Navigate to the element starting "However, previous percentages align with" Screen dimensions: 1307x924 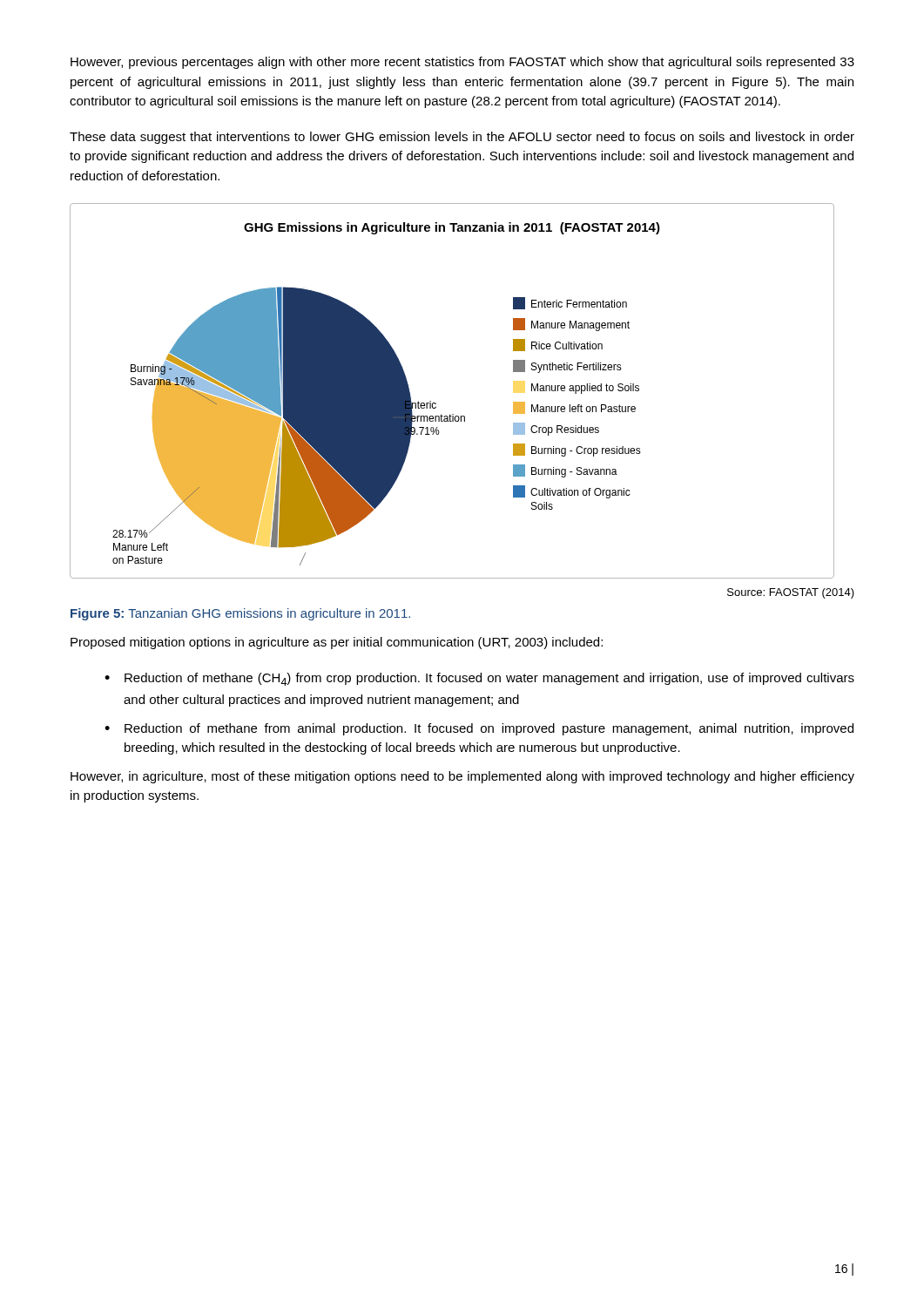(462, 81)
